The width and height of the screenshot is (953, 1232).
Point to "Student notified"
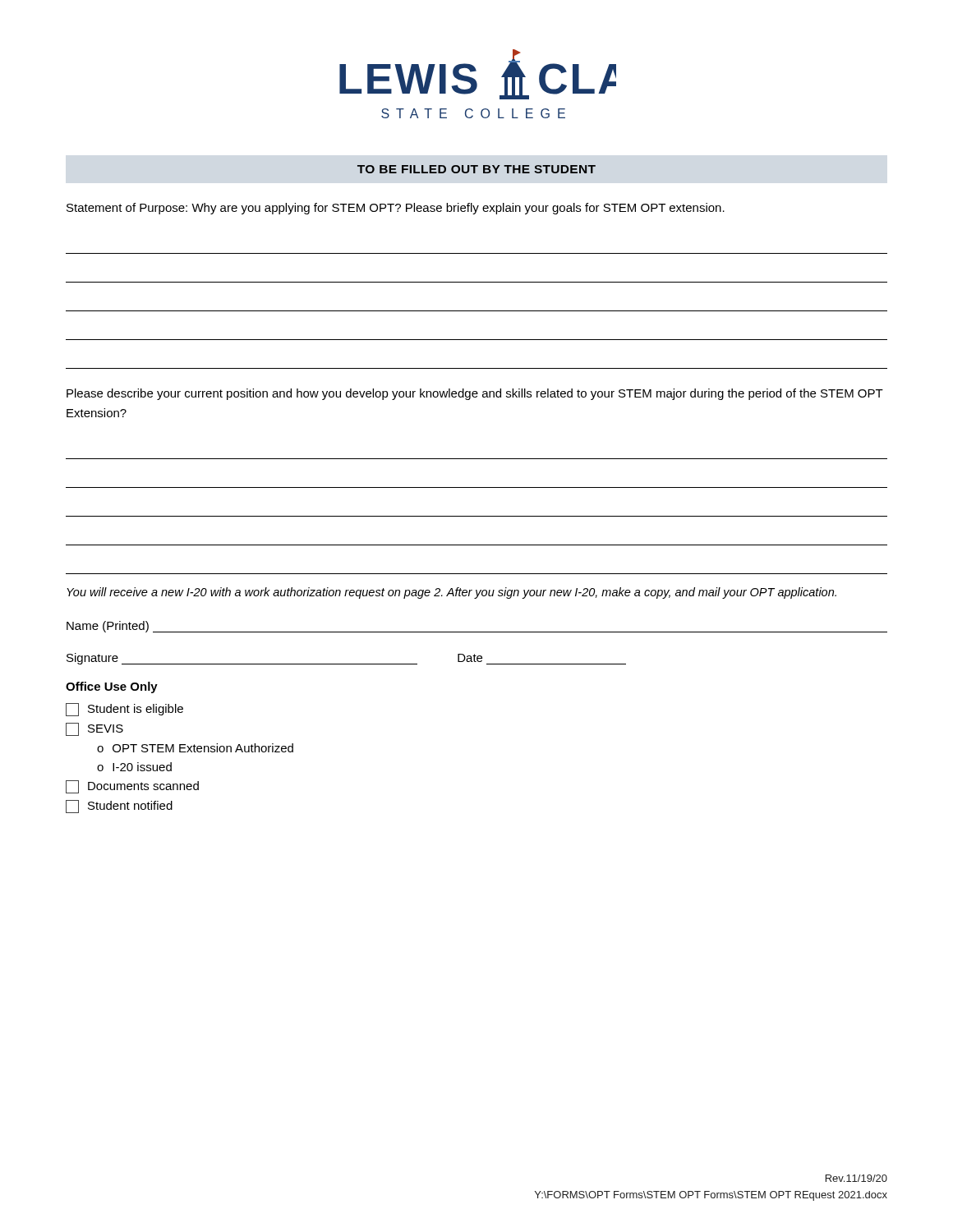pos(119,805)
